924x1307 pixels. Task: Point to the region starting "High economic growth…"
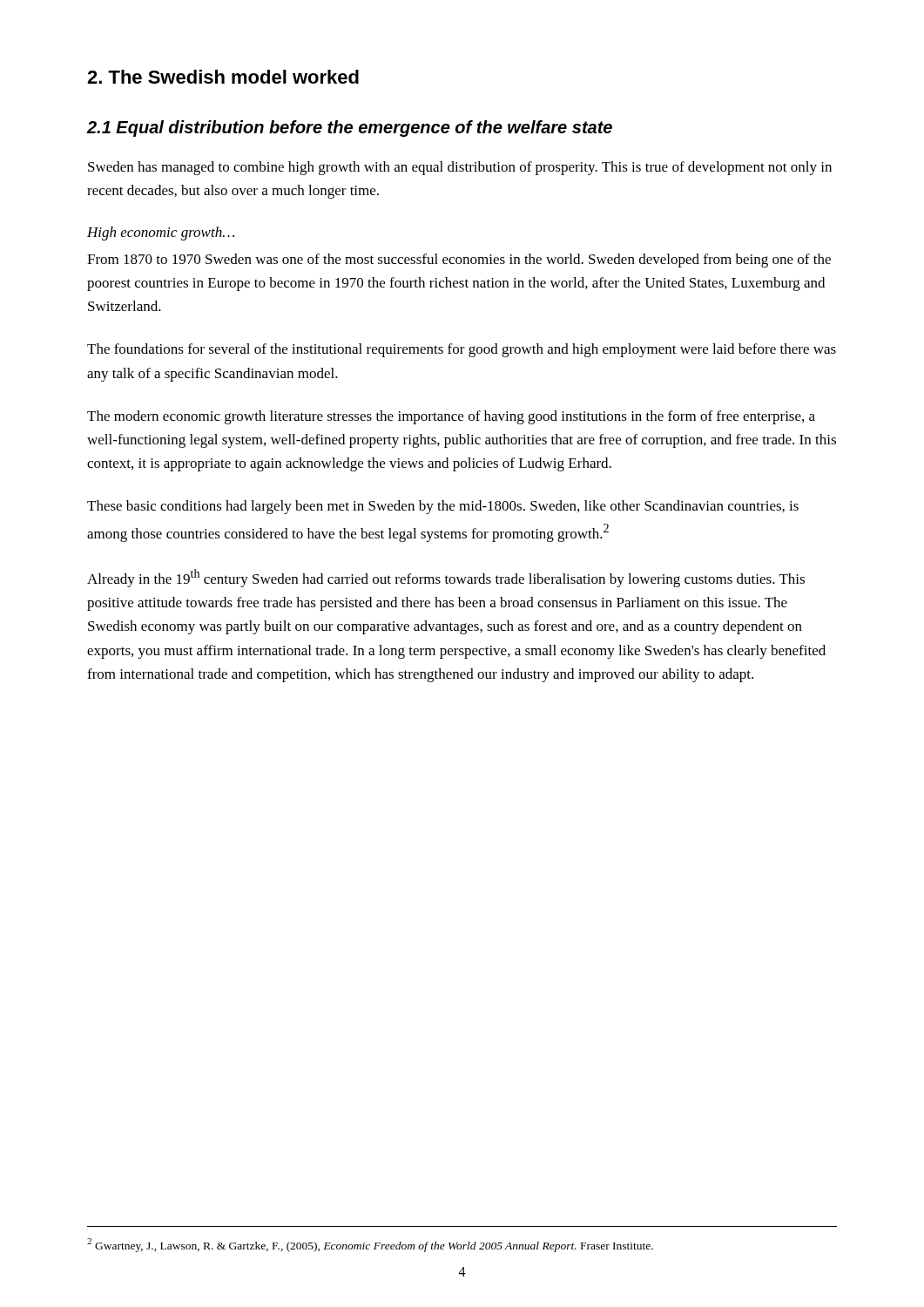point(161,233)
